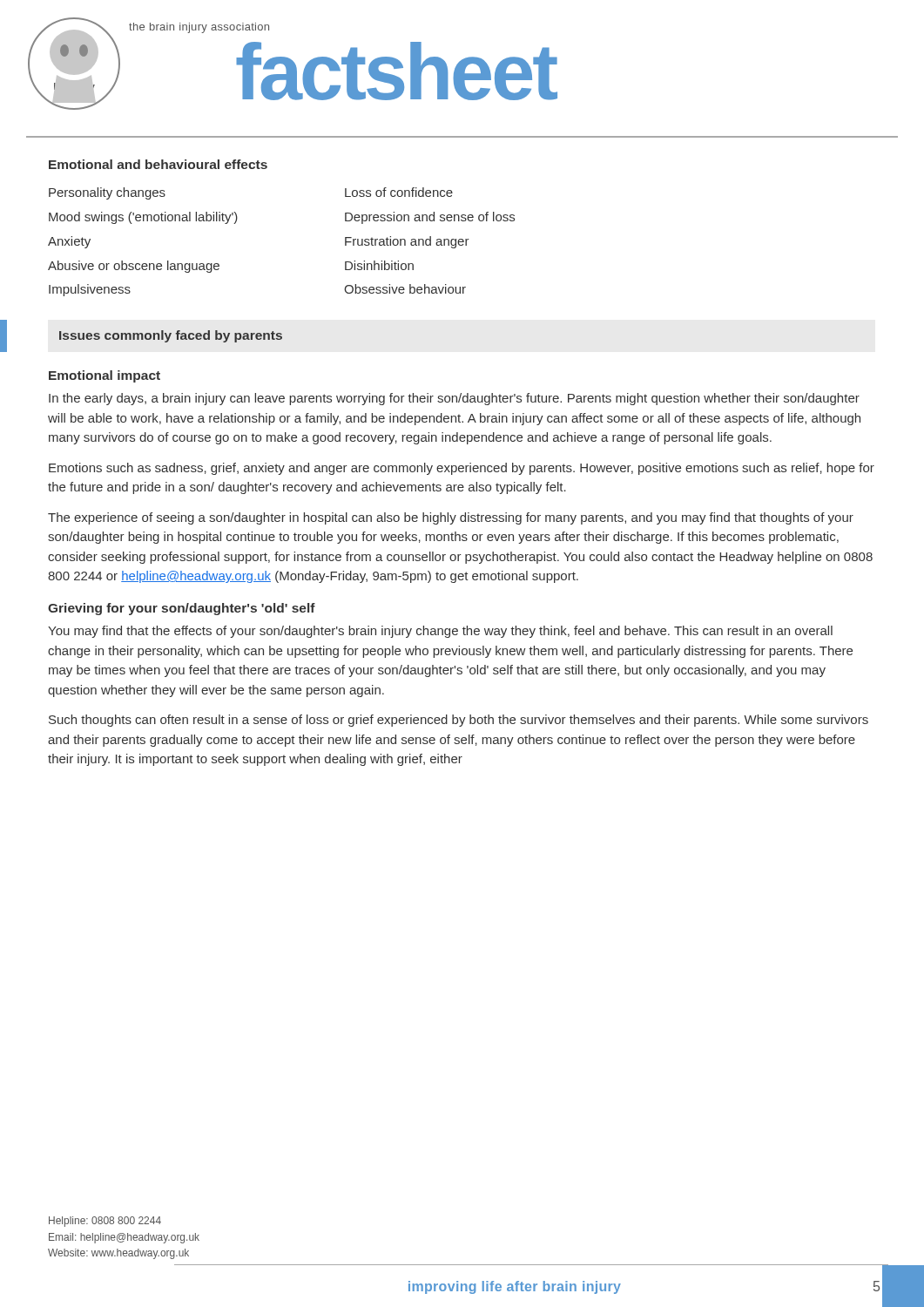Navigate to the block starting "Emotions such as sadness, grief, anxiety"
This screenshot has width=924, height=1307.
pos(461,477)
